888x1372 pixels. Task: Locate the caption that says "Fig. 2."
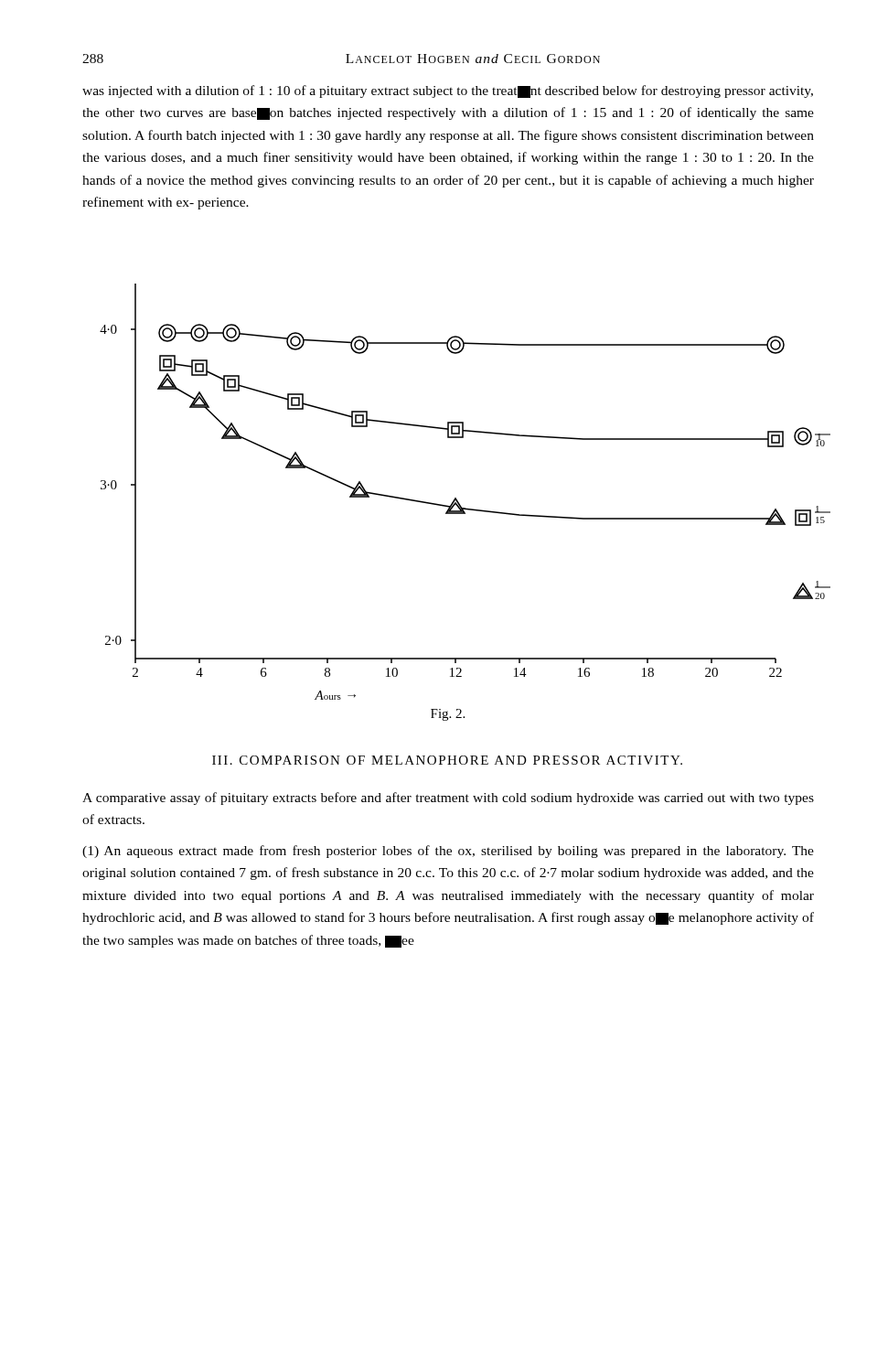[x=448, y=713]
